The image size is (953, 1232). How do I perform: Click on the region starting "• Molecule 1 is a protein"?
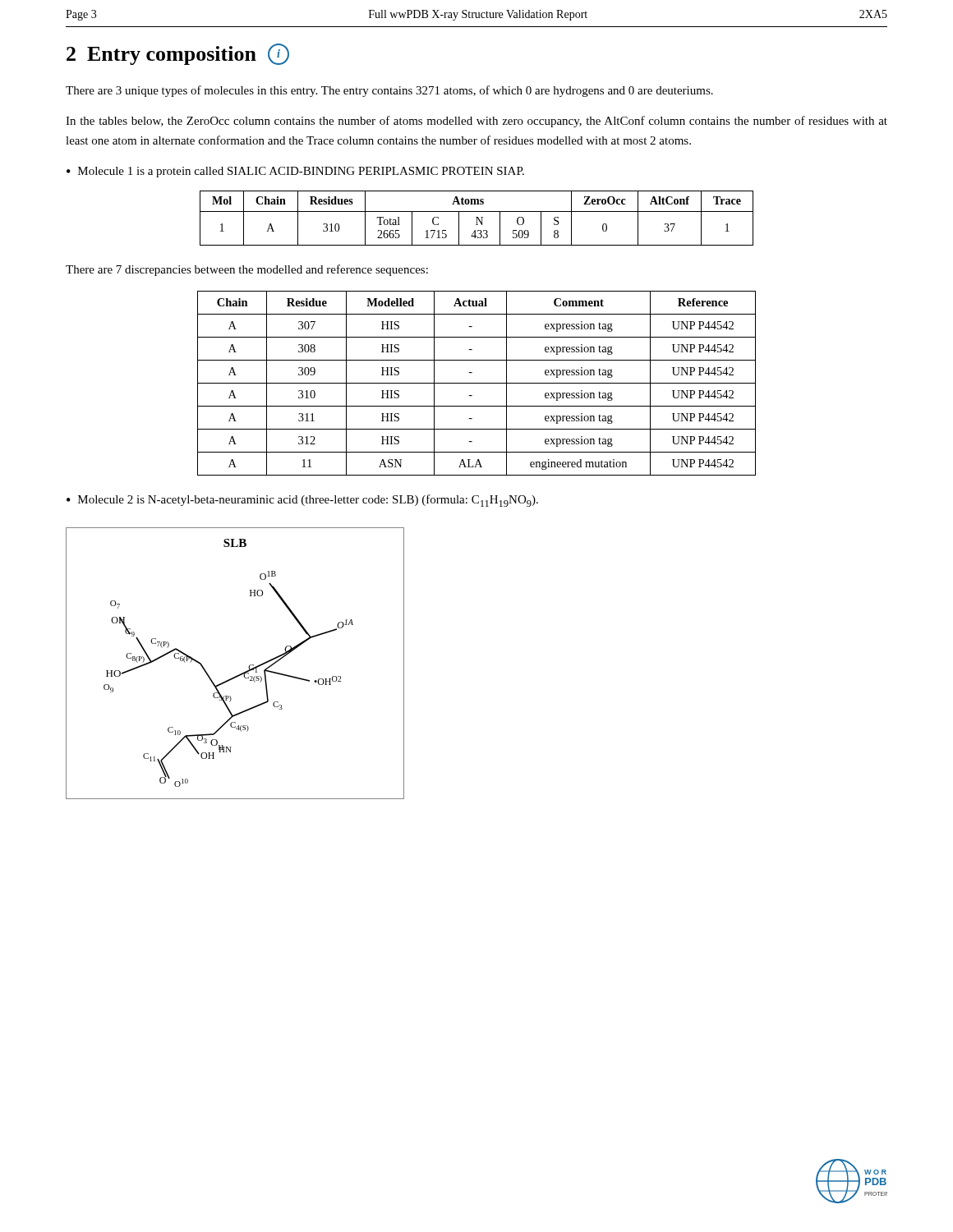coord(295,172)
